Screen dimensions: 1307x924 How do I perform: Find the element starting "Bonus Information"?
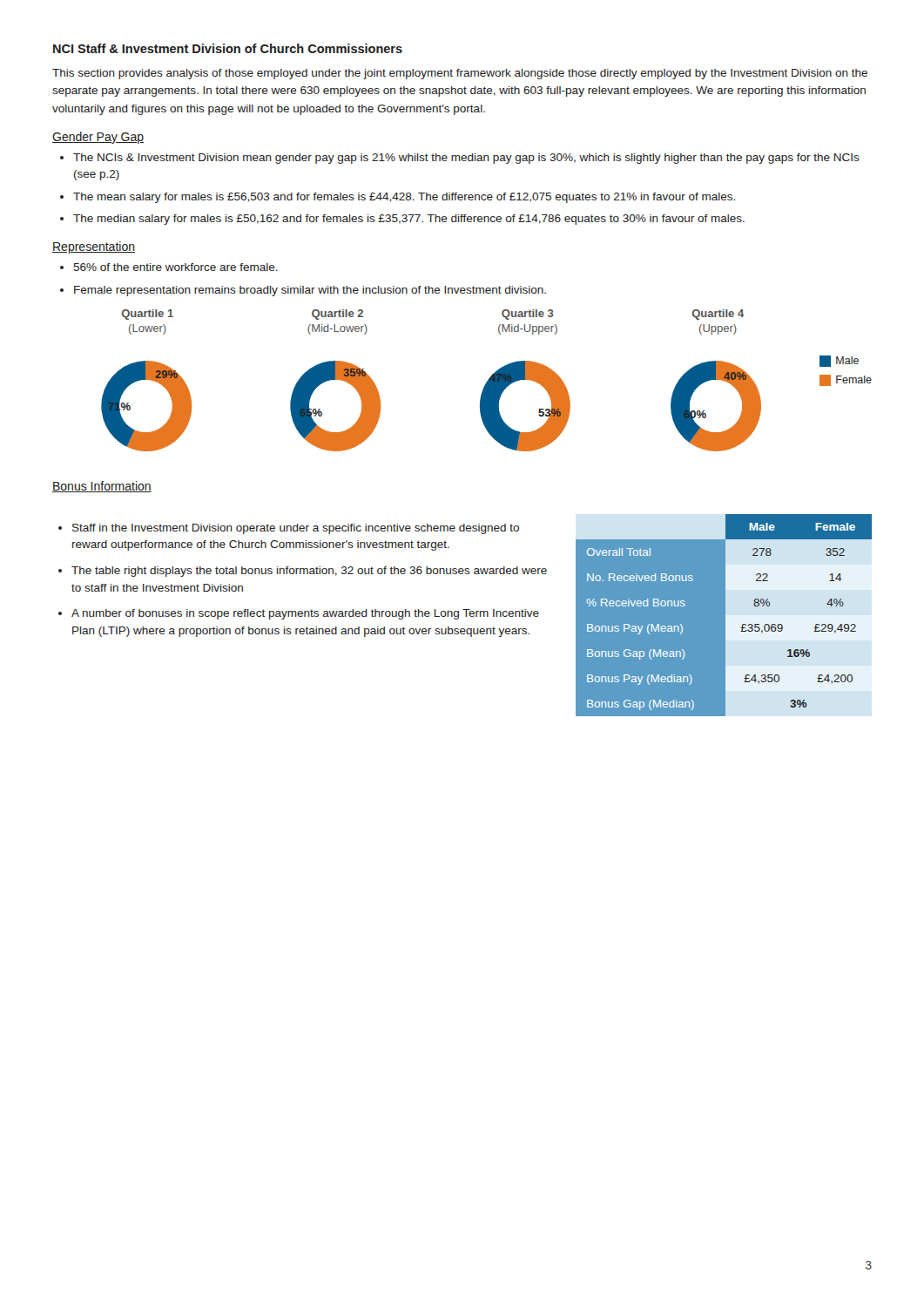point(102,487)
